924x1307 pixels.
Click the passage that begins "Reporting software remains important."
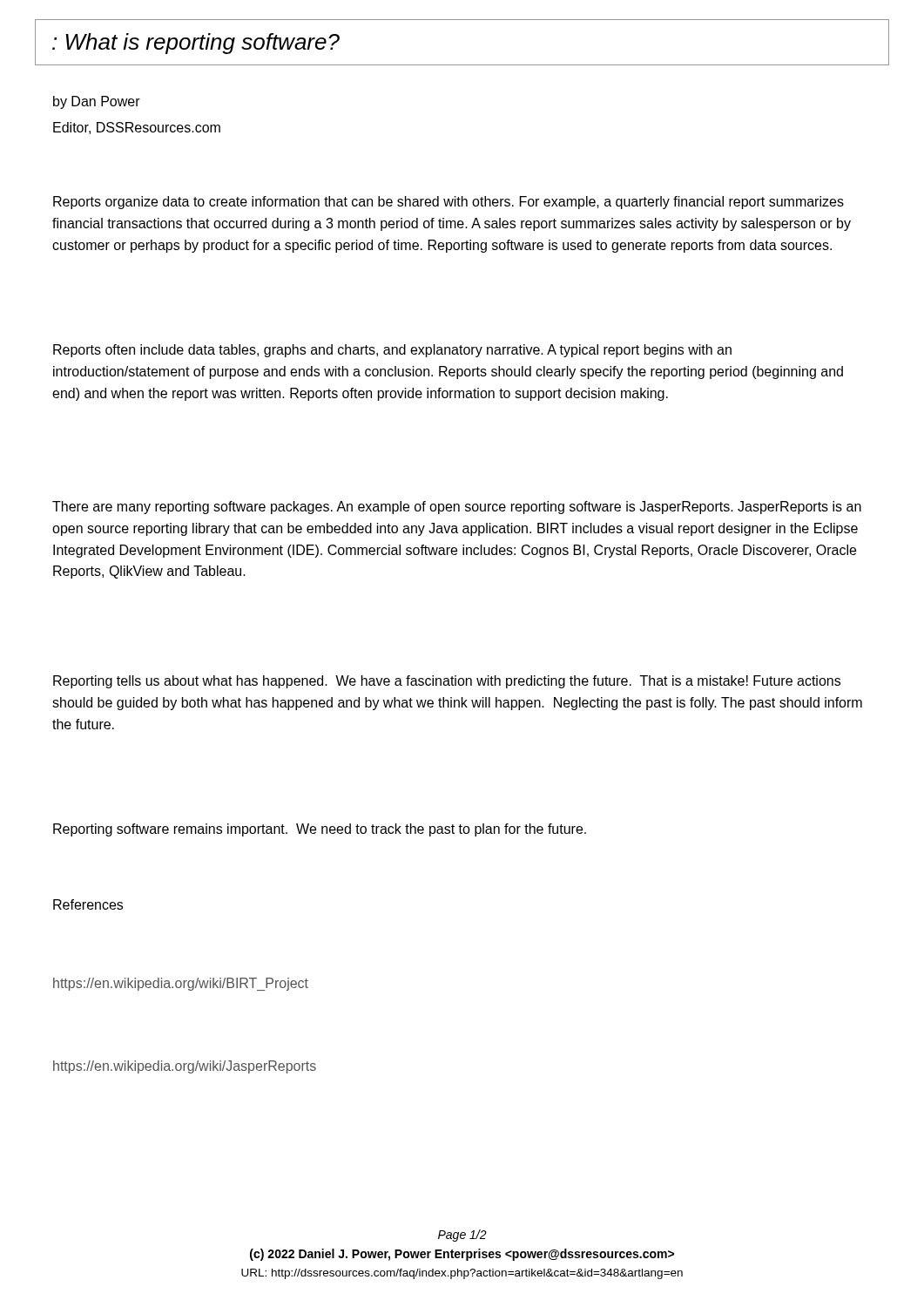coord(320,829)
